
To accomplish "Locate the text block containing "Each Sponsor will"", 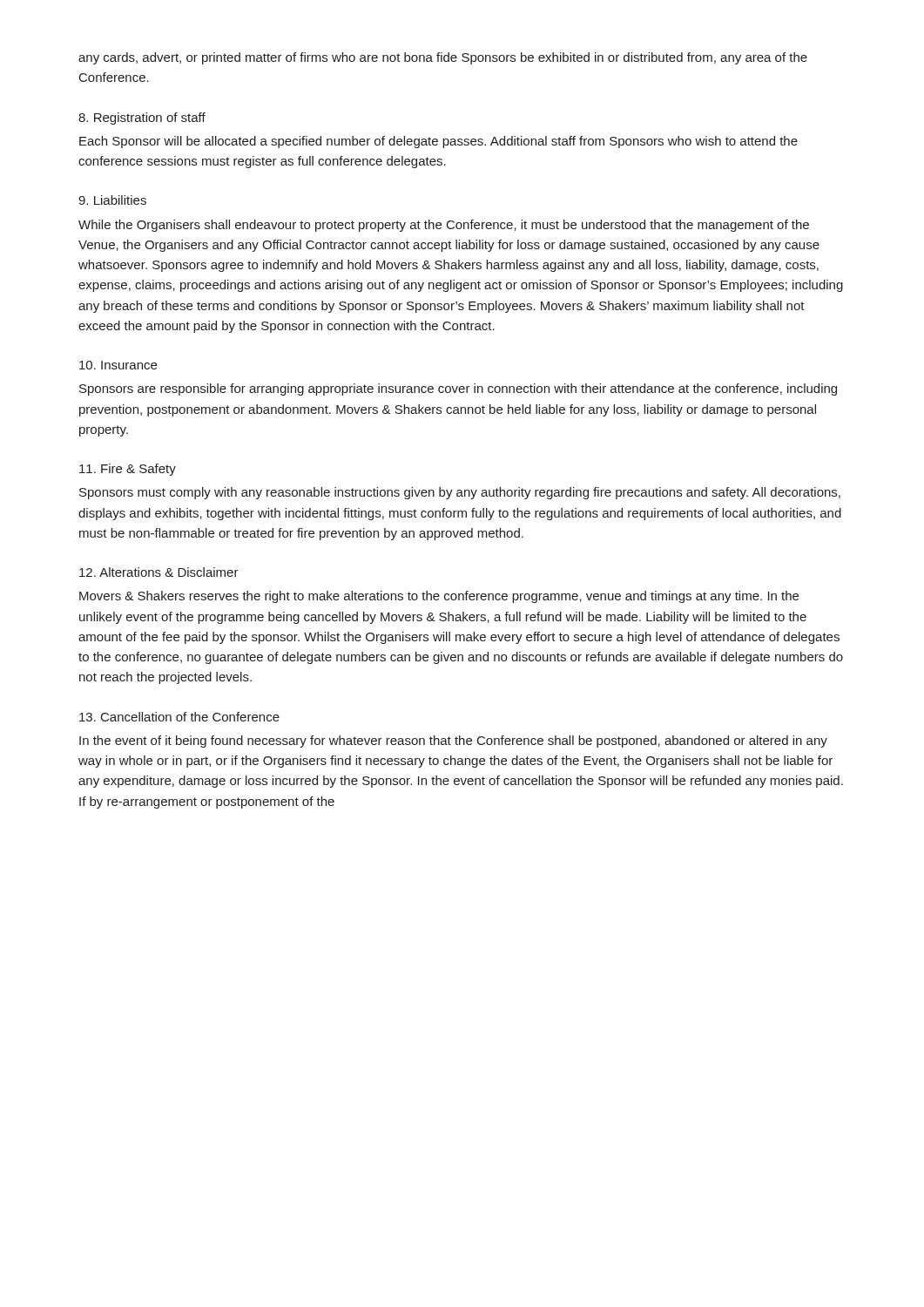I will pos(438,151).
